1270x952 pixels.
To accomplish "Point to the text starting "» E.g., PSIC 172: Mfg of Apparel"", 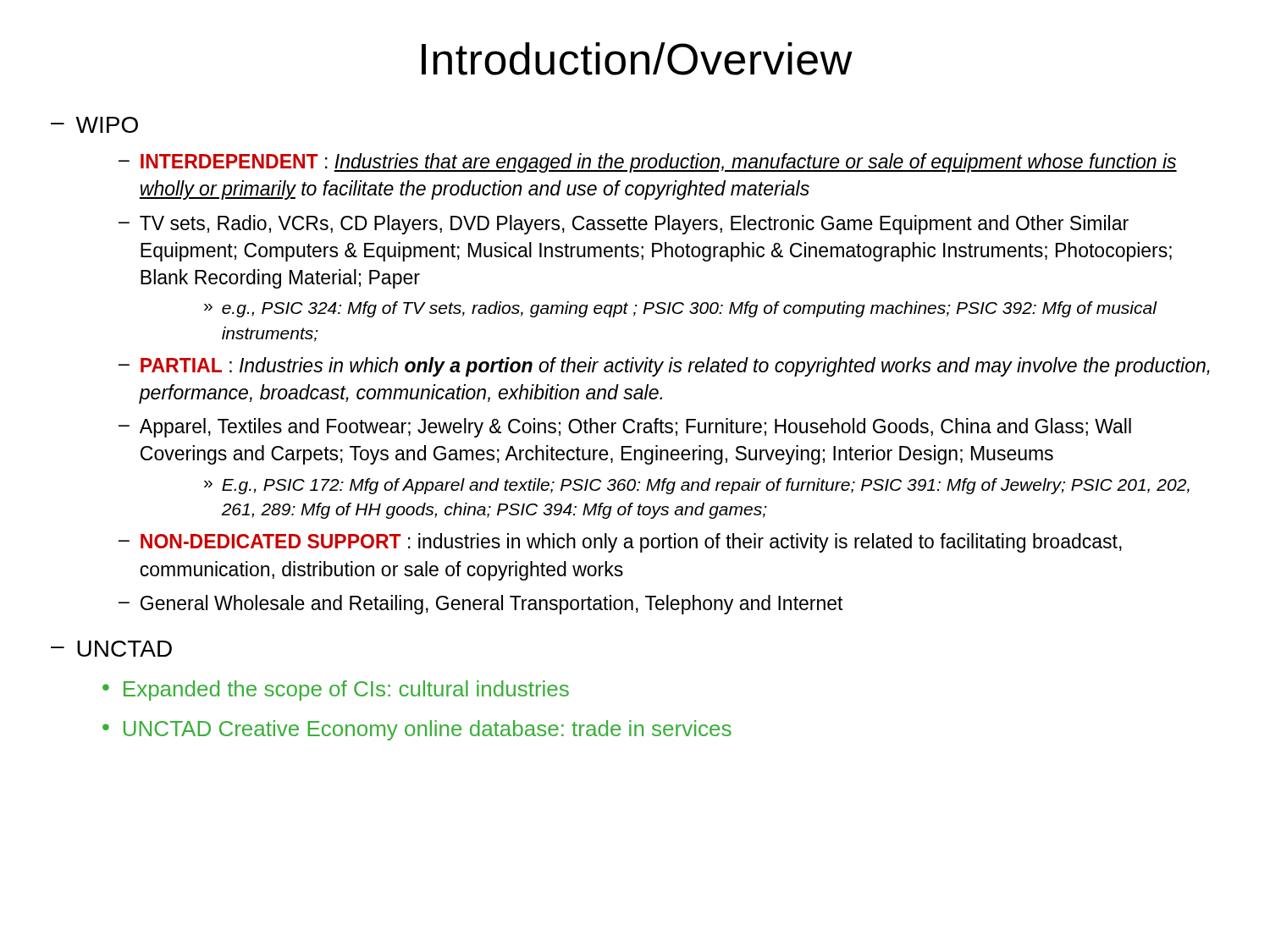I will (x=711, y=497).
